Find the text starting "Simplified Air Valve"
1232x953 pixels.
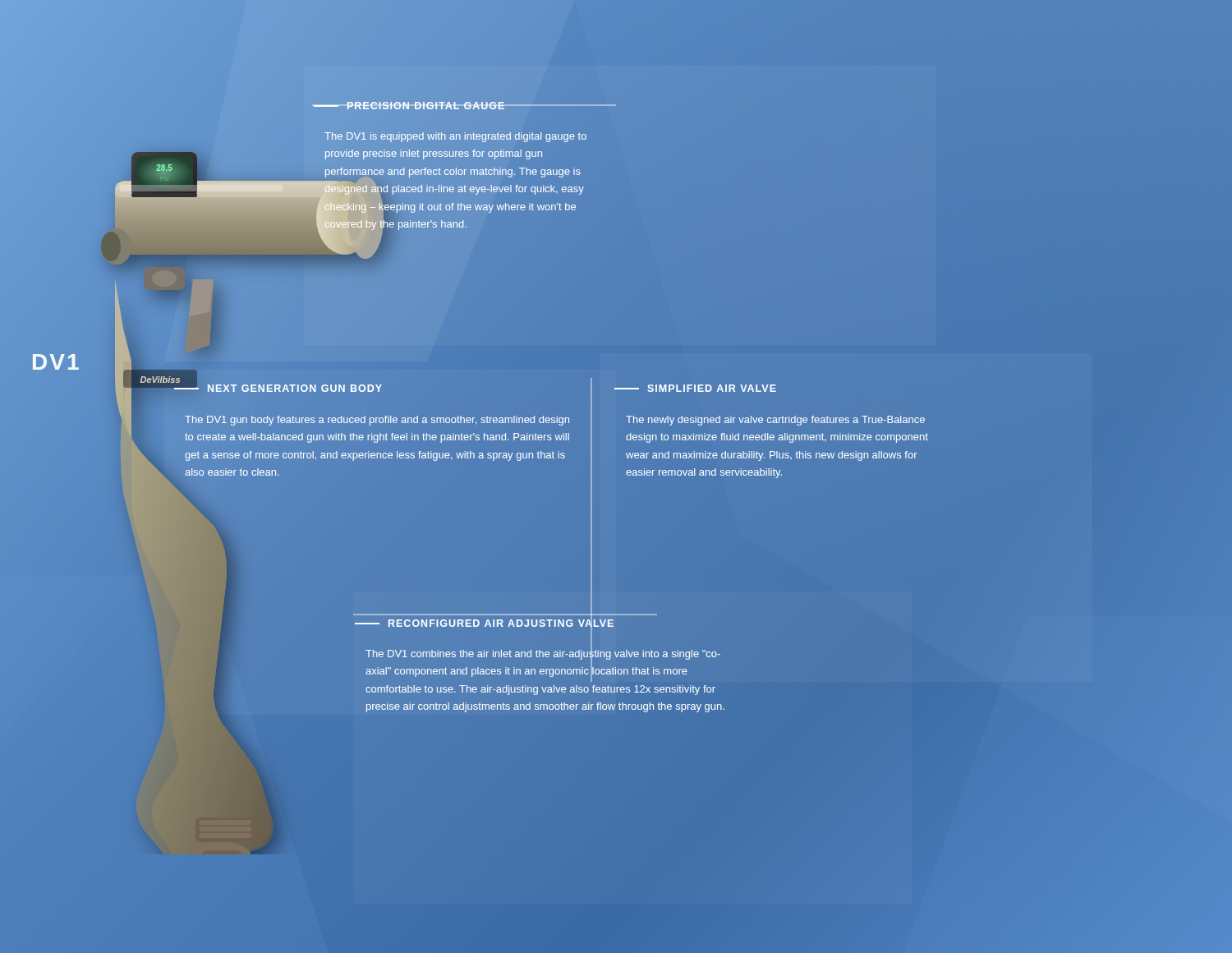696,389
